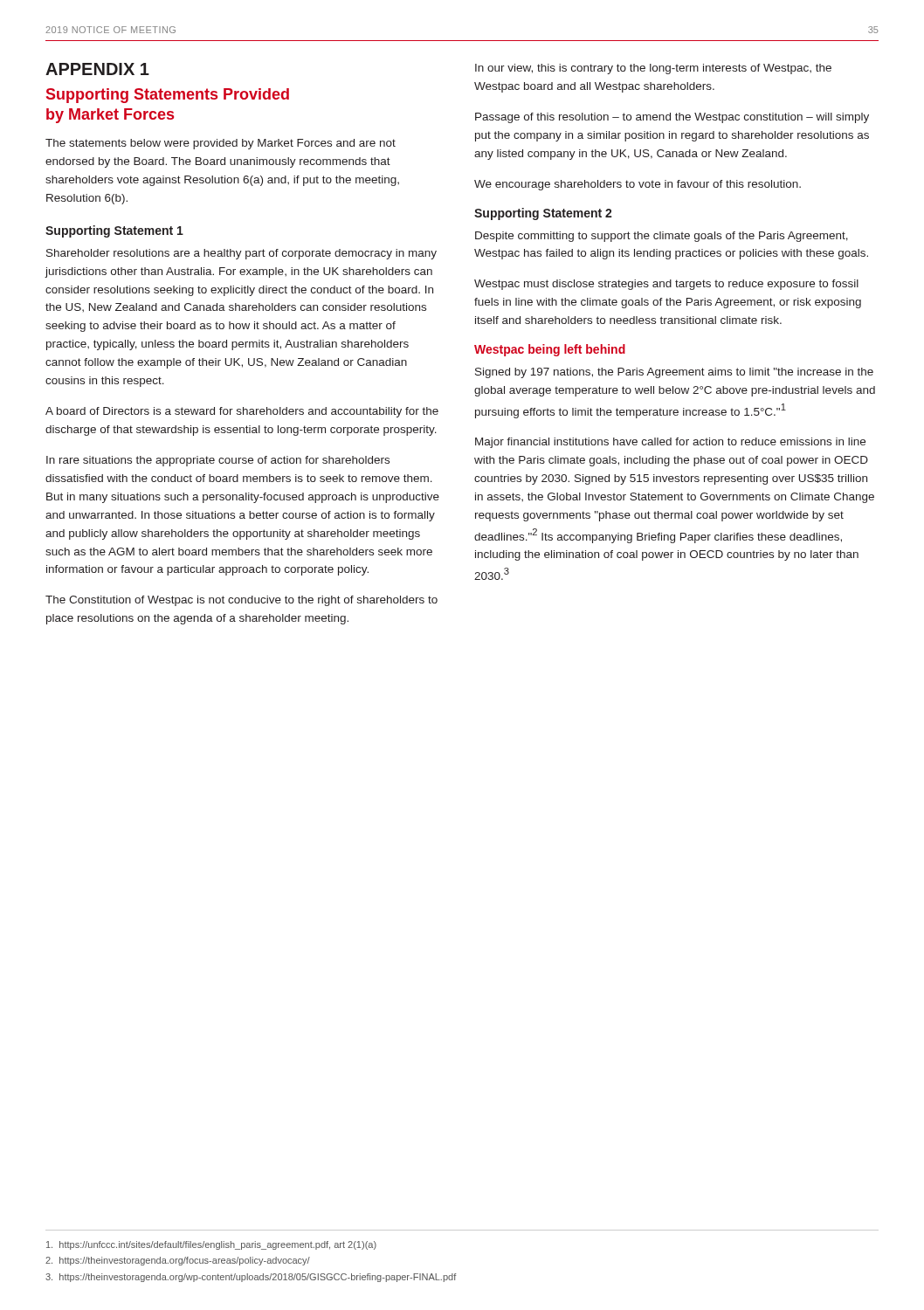This screenshot has width=924, height=1310.
Task: Select the title with the text "APPENDIX 1"
Action: click(x=97, y=69)
